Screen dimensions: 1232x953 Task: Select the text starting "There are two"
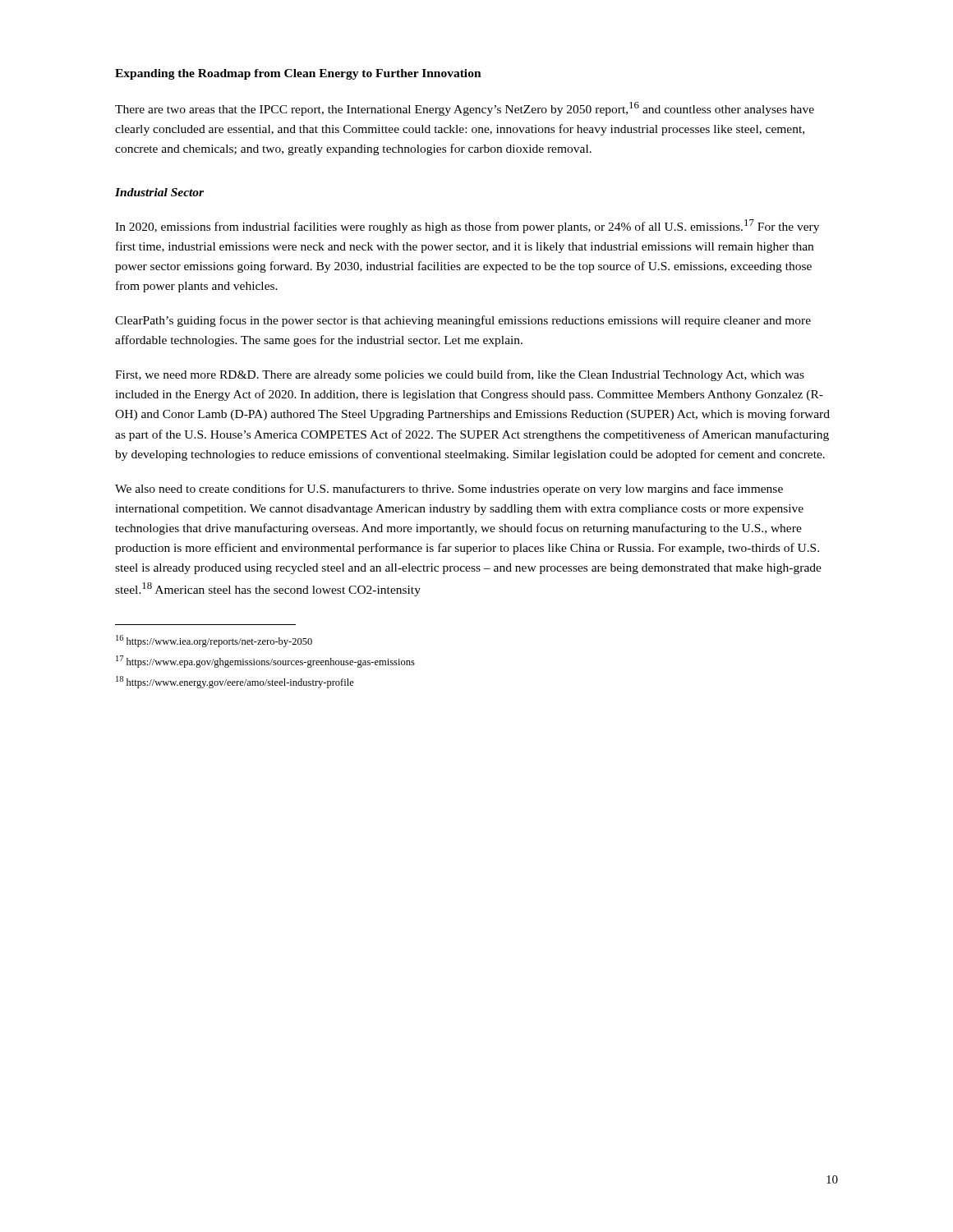476,128
